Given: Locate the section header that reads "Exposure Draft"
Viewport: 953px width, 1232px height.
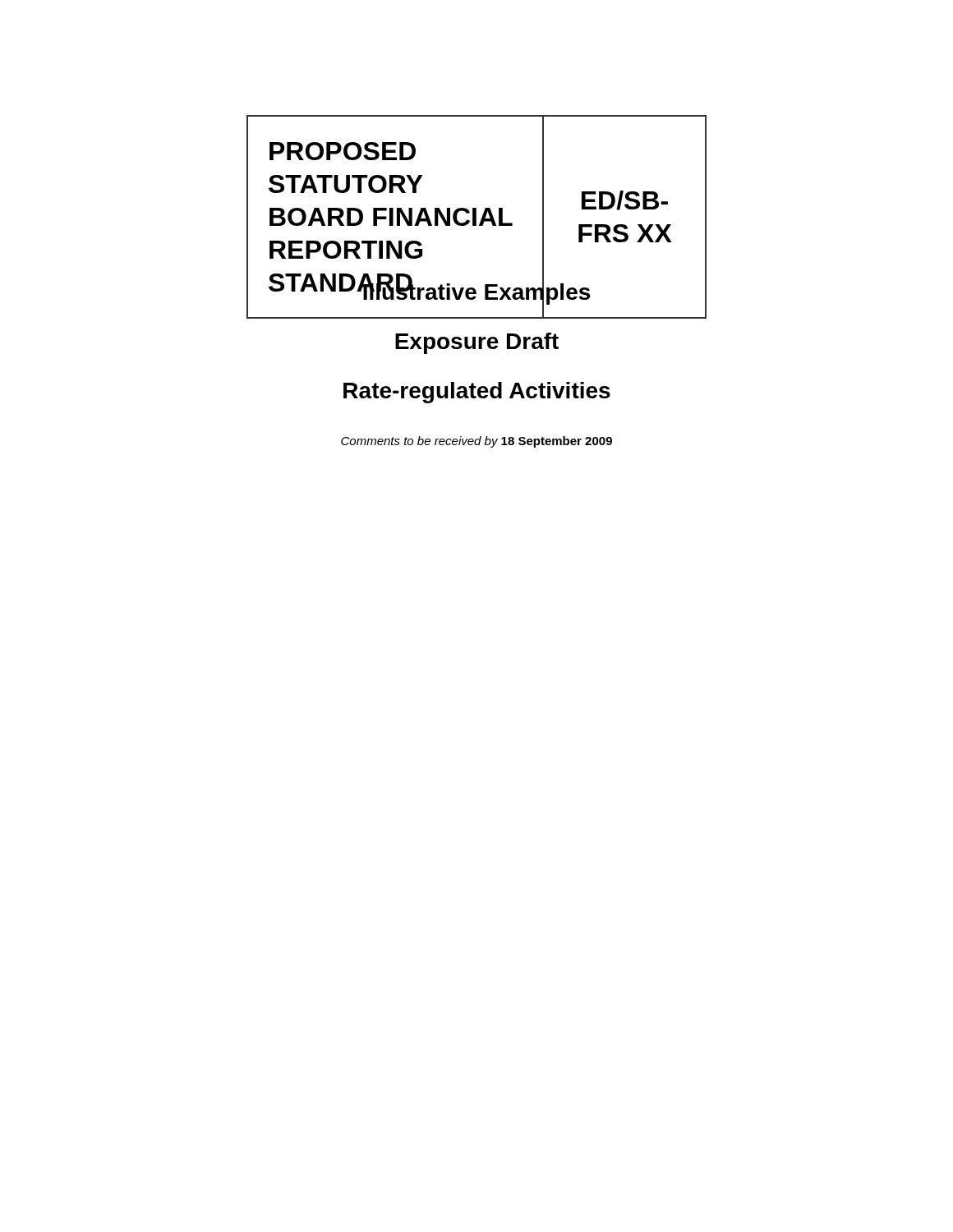Looking at the screenshot, I should tap(476, 342).
